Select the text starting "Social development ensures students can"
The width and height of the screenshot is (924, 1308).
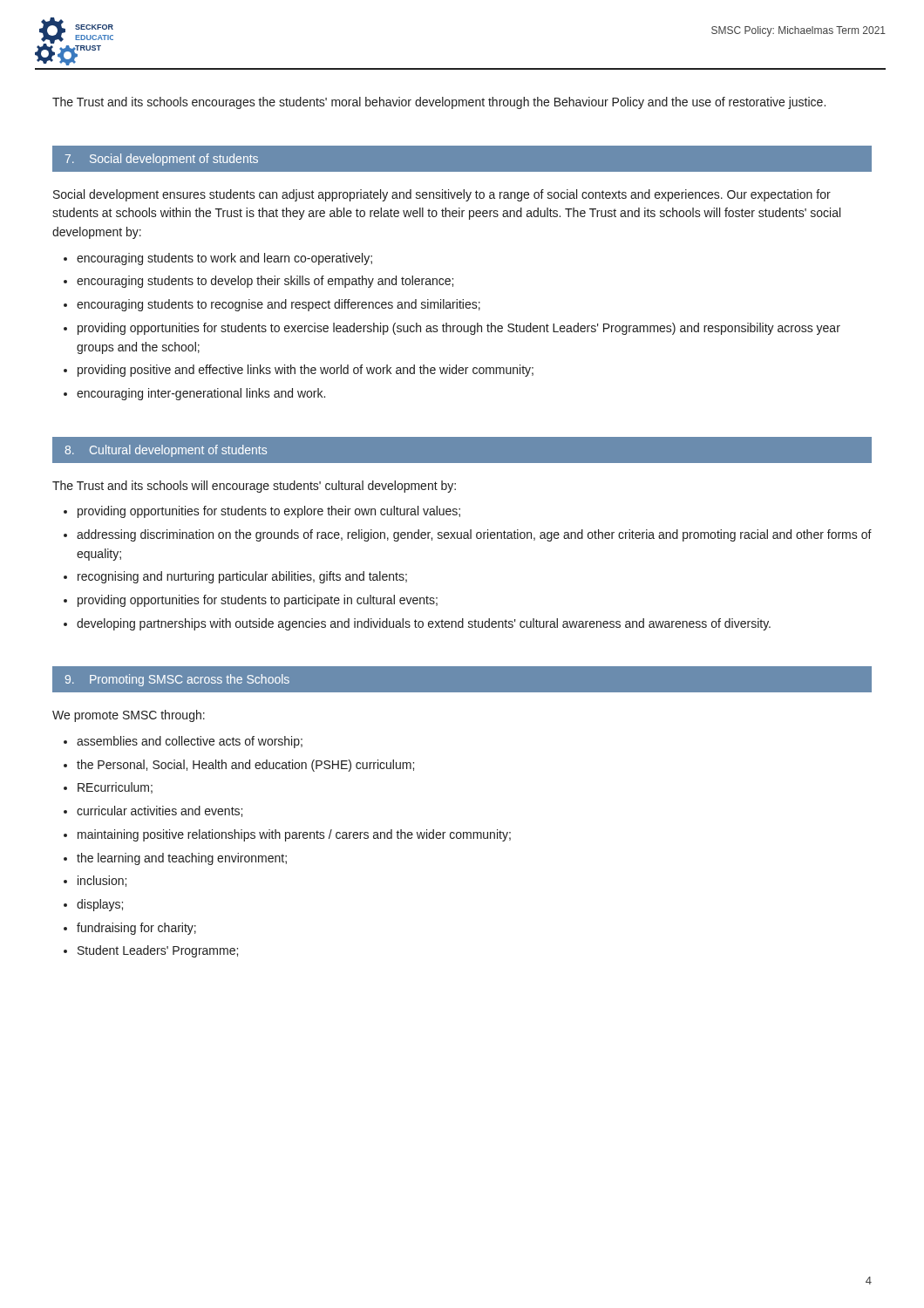[447, 213]
